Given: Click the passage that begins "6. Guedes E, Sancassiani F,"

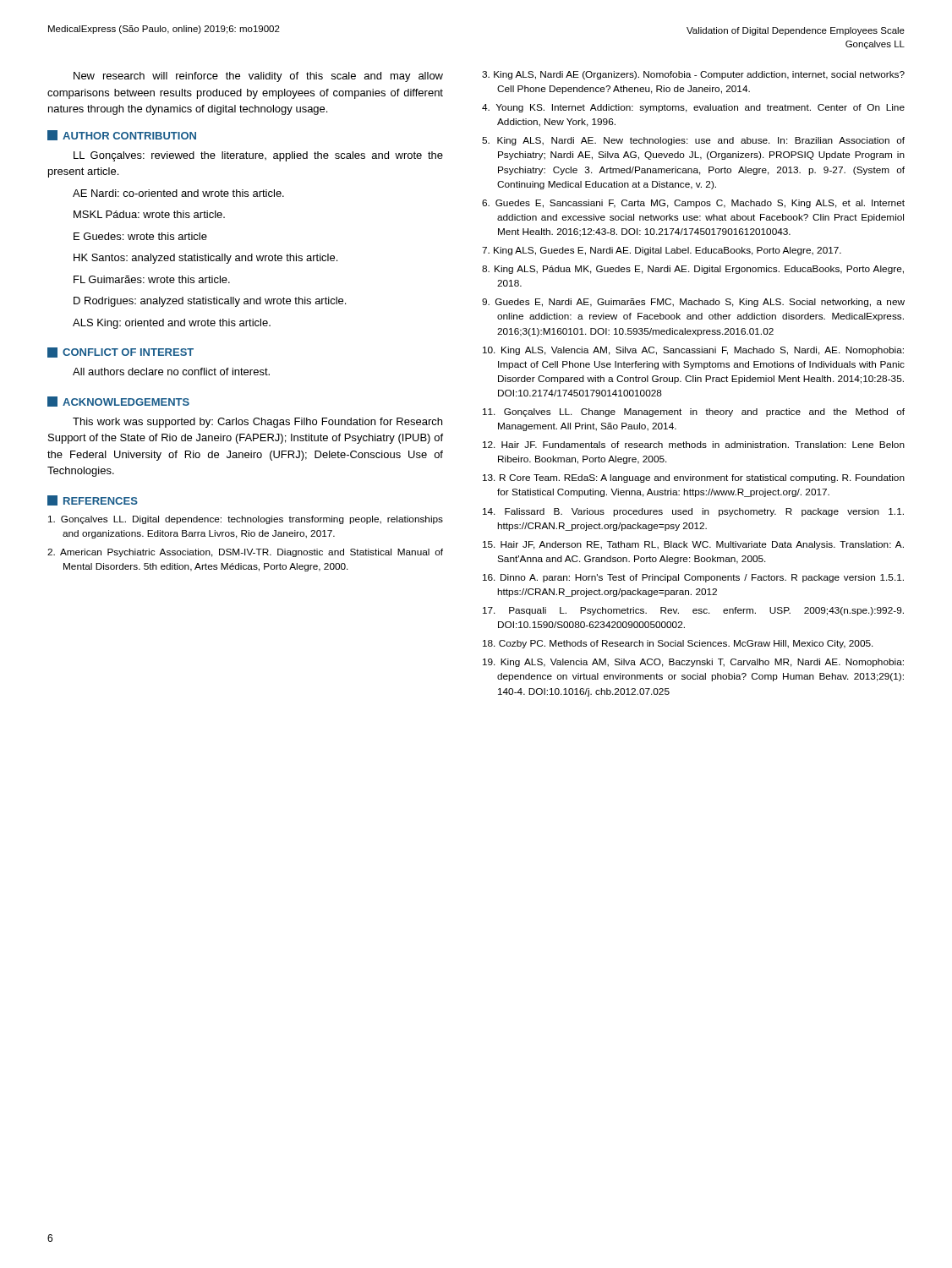Looking at the screenshot, I should point(693,217).
